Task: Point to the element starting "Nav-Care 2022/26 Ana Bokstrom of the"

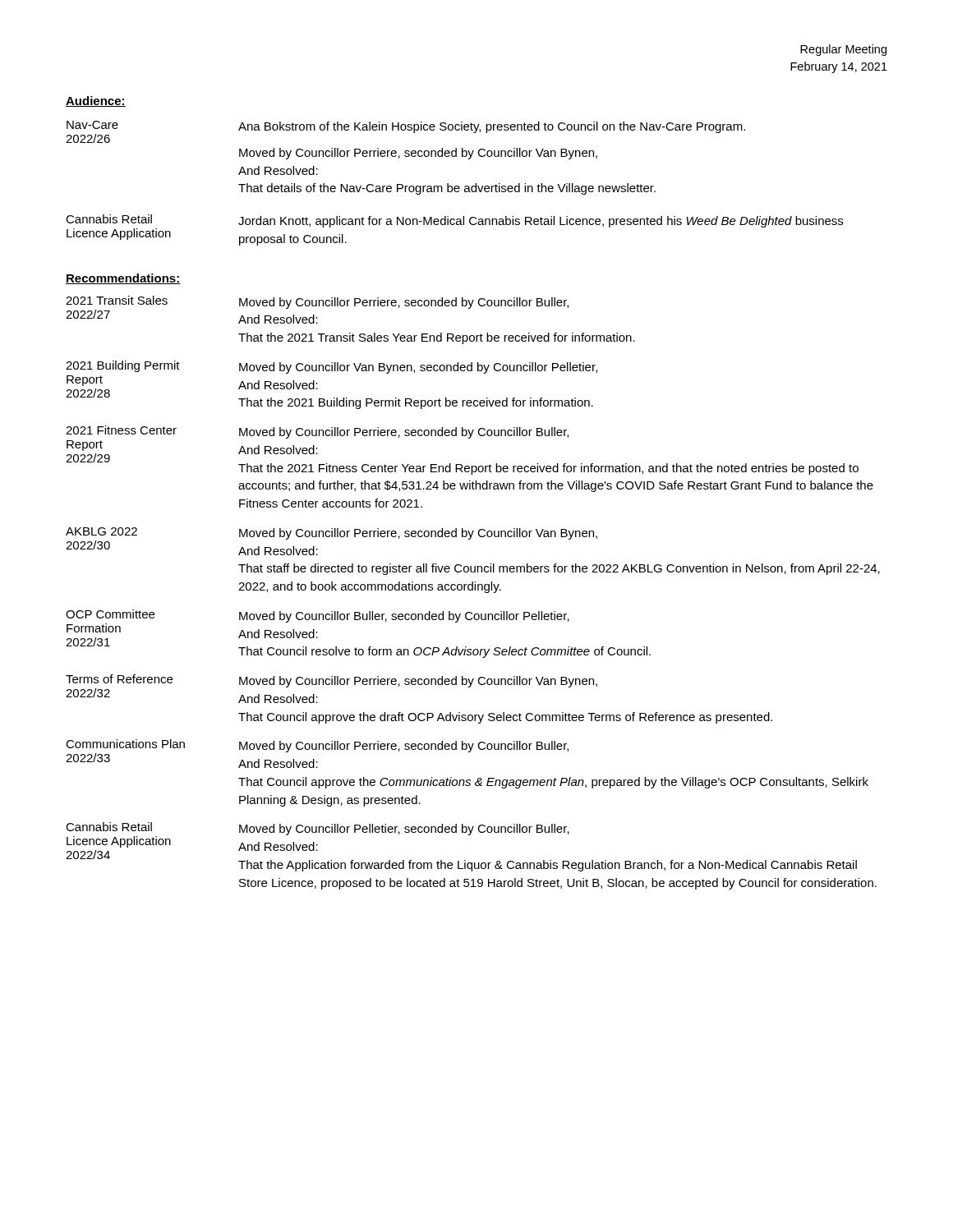Action: 476,157
